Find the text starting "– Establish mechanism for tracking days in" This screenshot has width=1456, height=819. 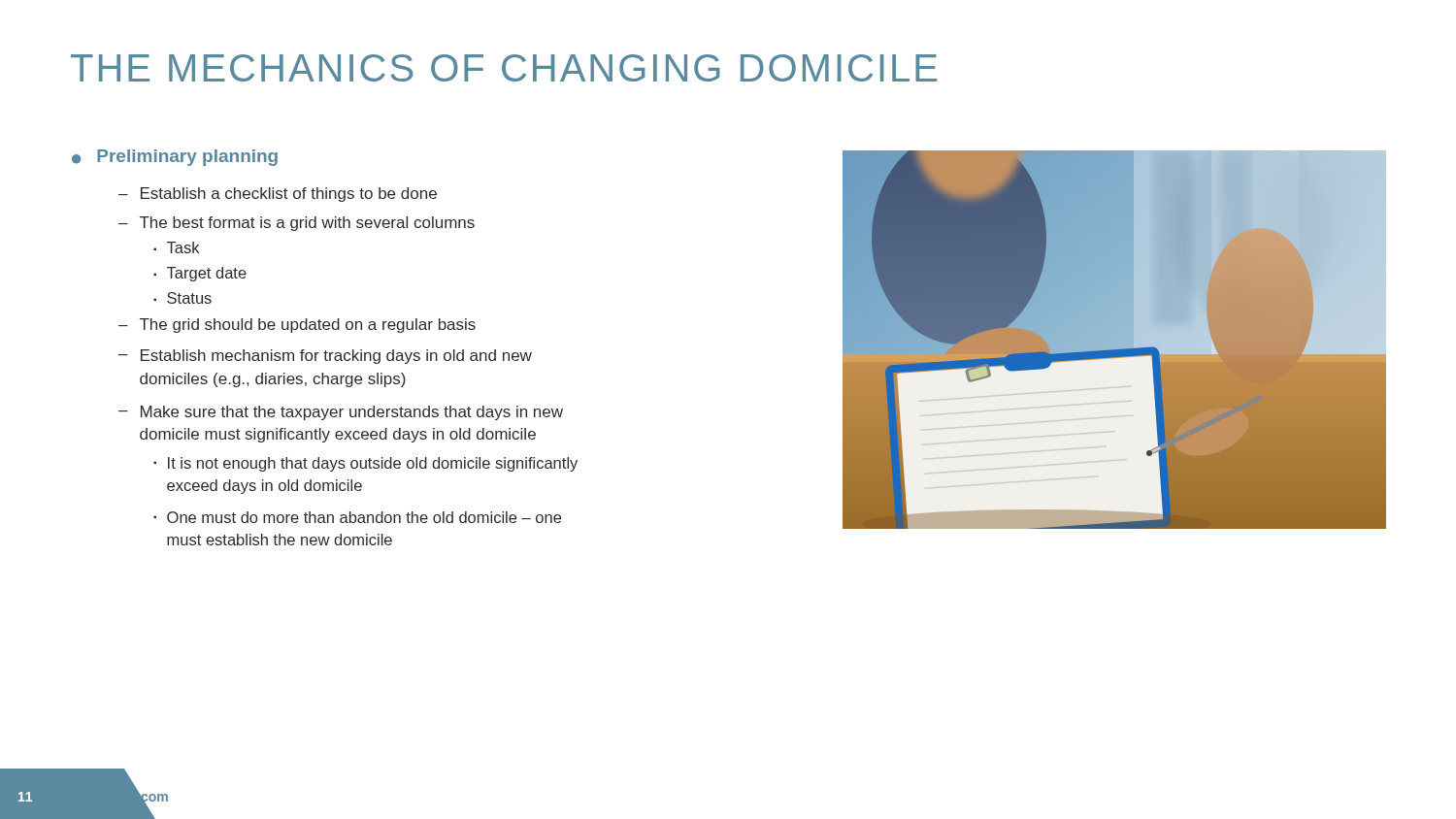click(x=325, y=368)
